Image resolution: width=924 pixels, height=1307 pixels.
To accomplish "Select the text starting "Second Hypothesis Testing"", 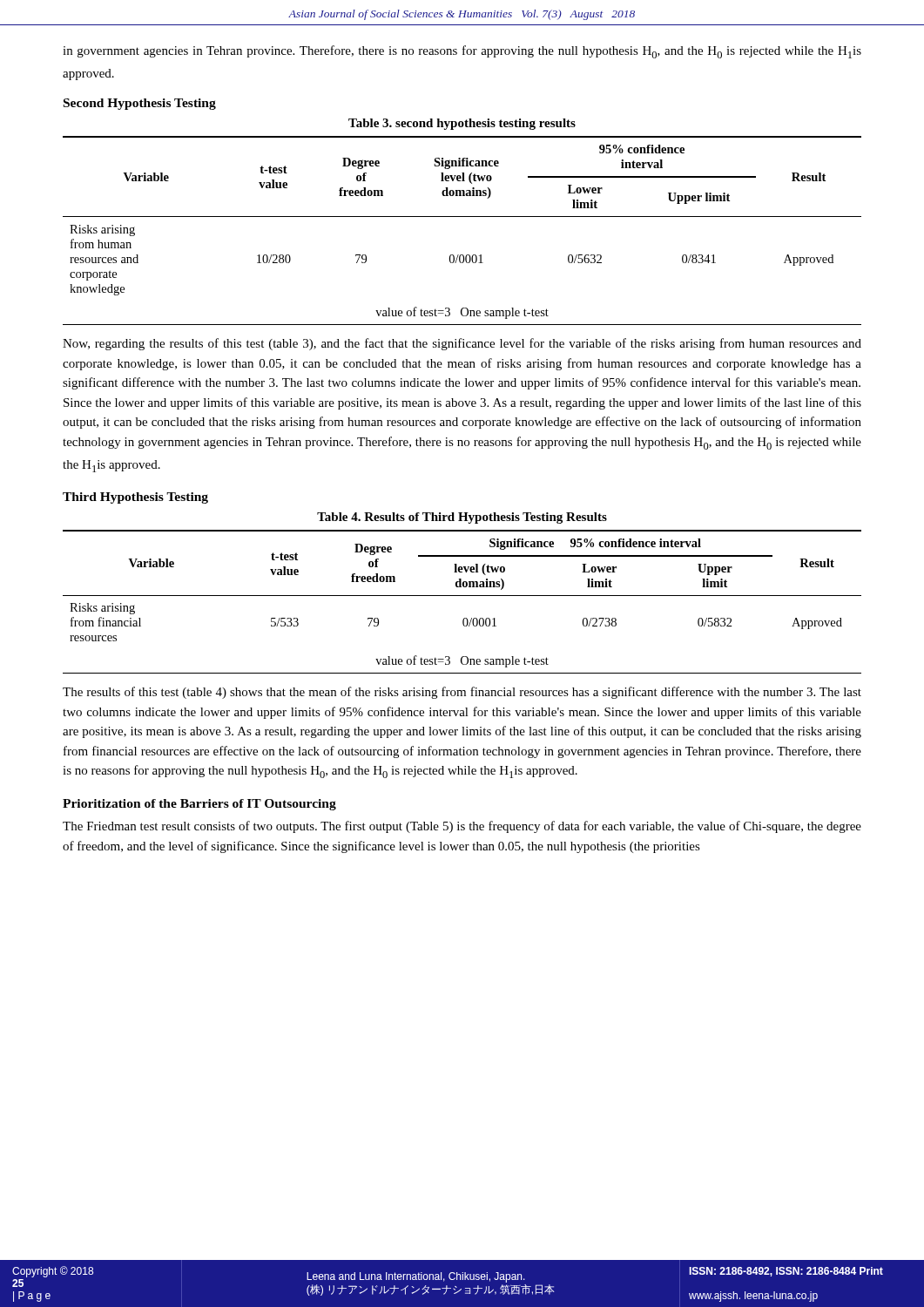I will [139, 103].
